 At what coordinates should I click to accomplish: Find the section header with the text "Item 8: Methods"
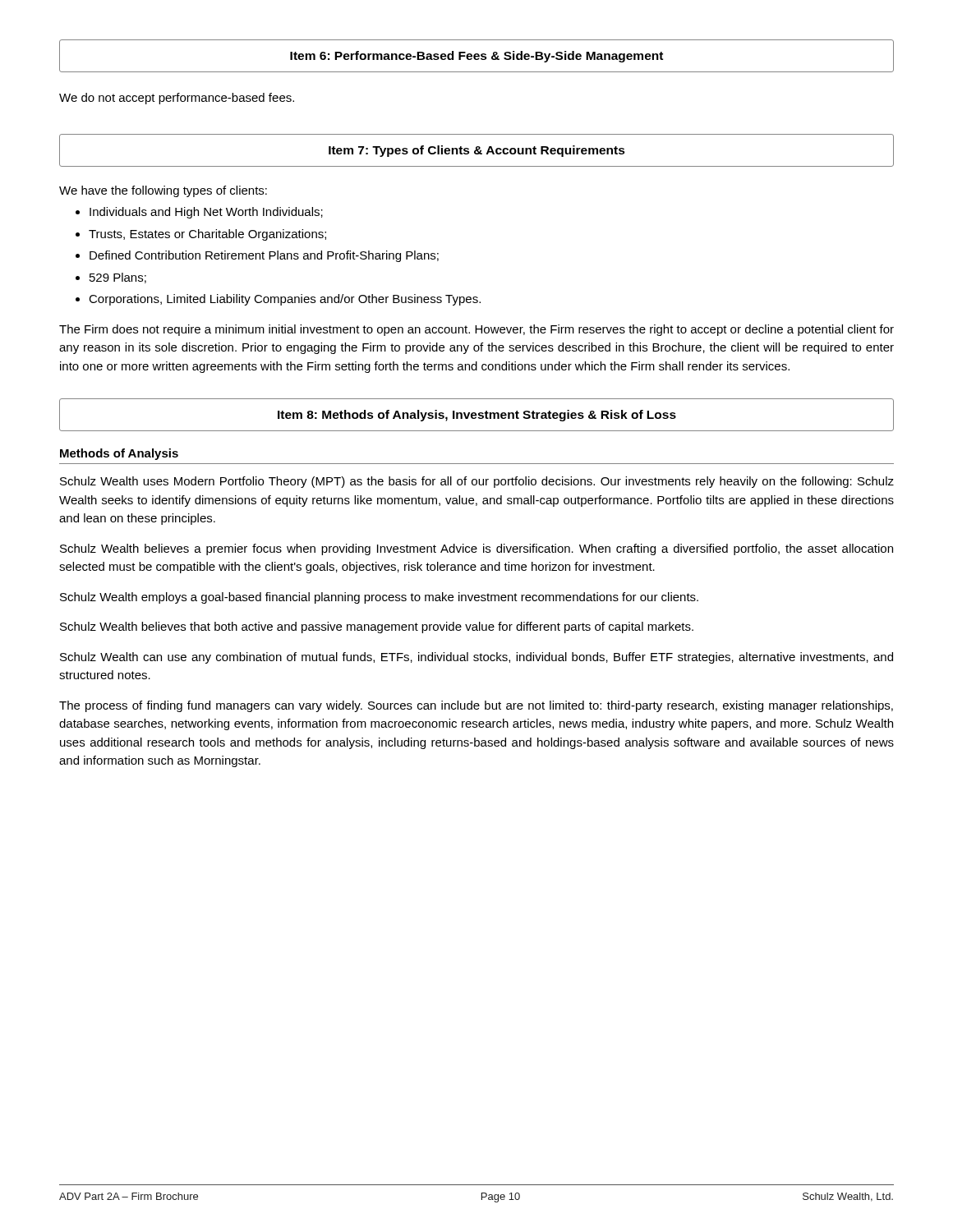click(x=476, y=415)
